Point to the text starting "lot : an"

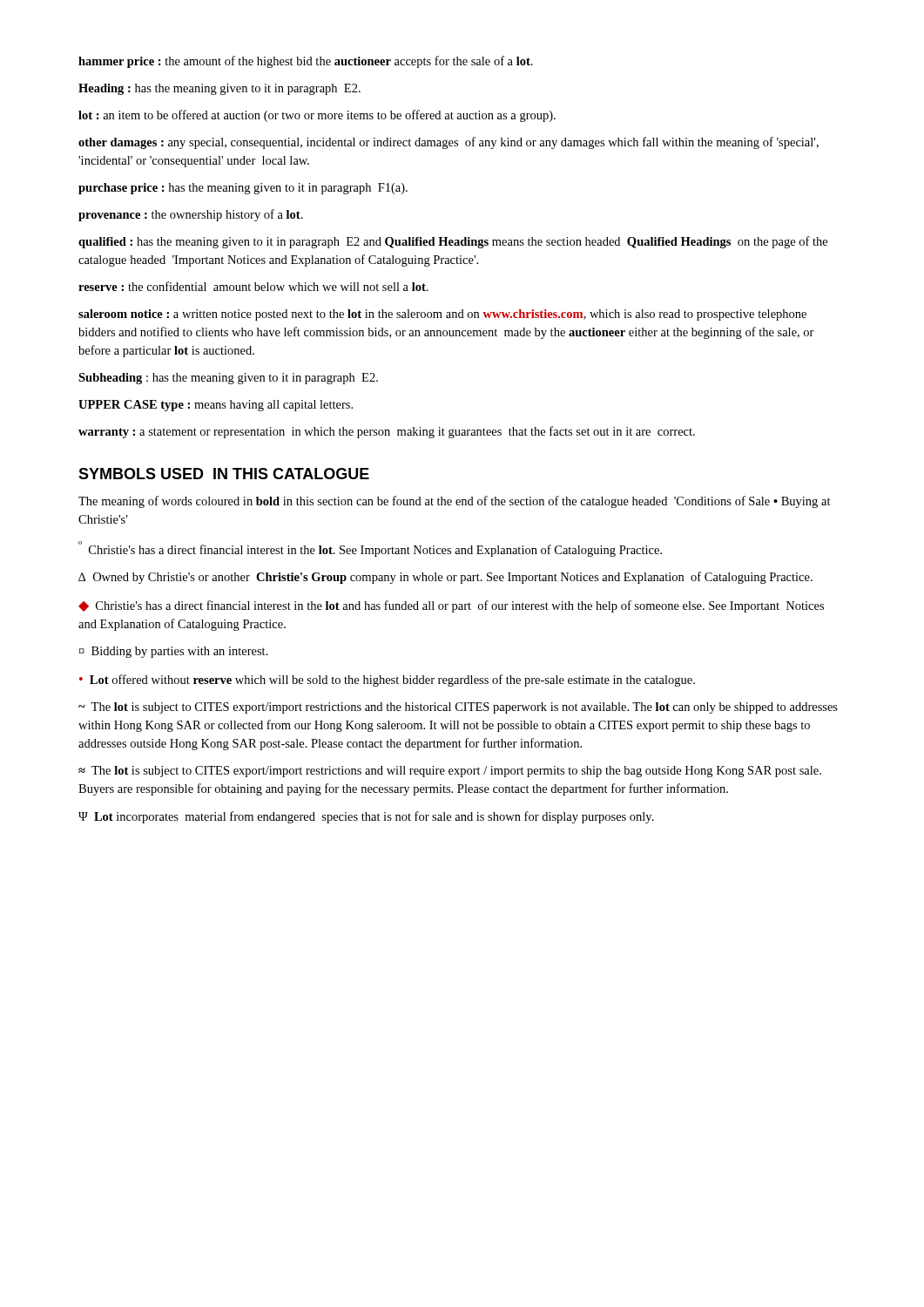click(317, 115)
